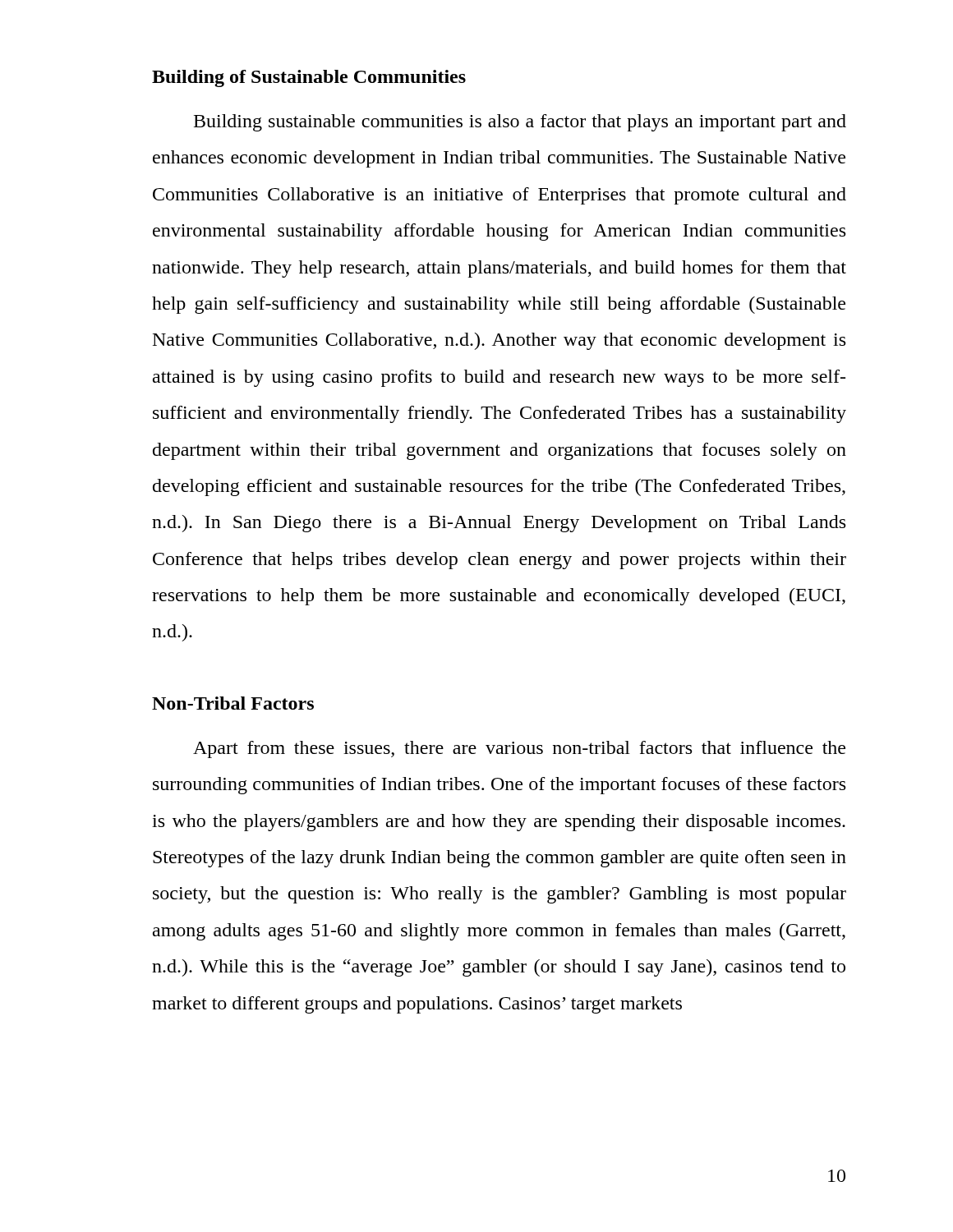
Task: Click on the element starting "Building of Sustainable Communities"
Action: tap(309, 76)
